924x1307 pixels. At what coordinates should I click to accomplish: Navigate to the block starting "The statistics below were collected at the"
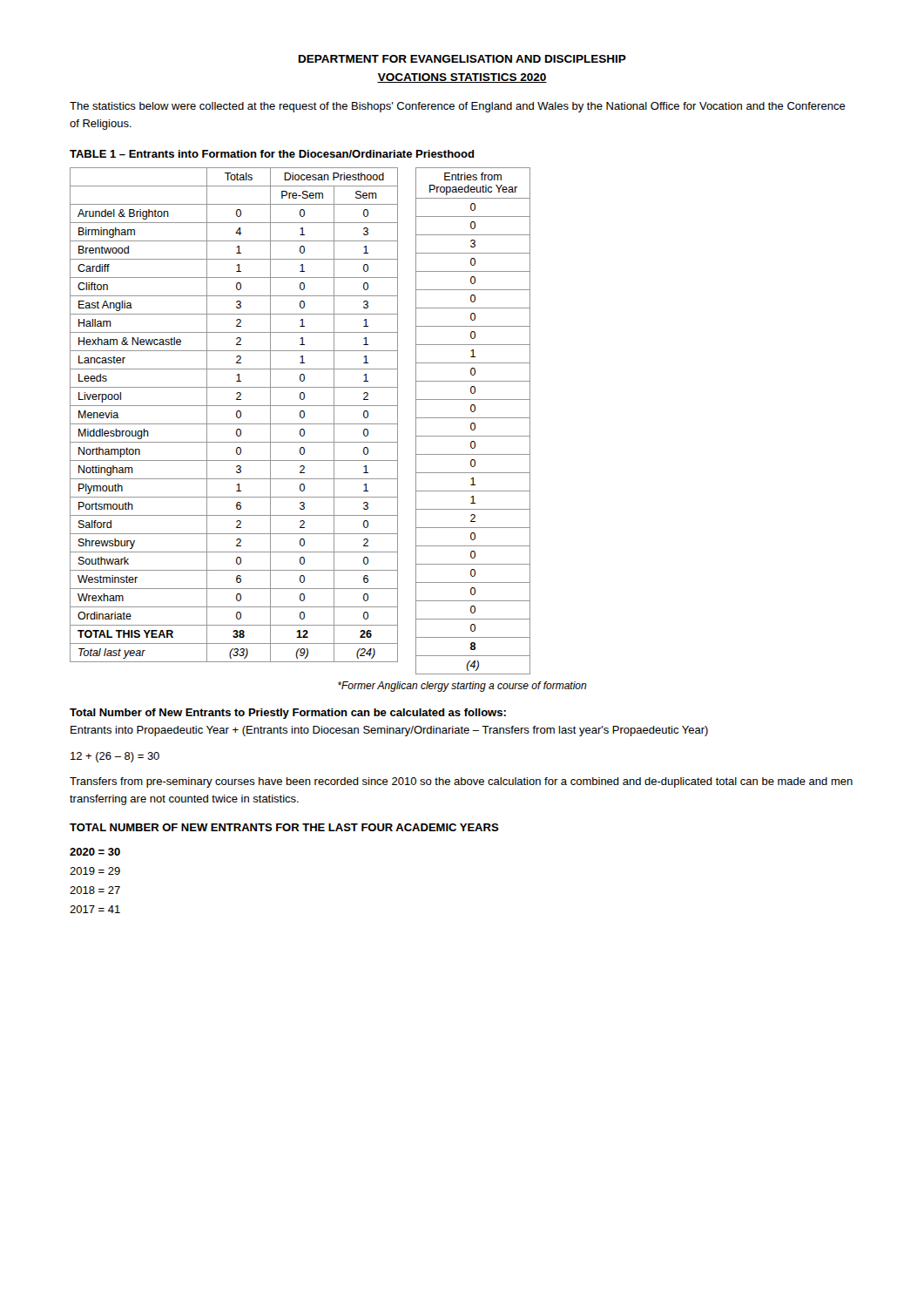click(457, 114)
